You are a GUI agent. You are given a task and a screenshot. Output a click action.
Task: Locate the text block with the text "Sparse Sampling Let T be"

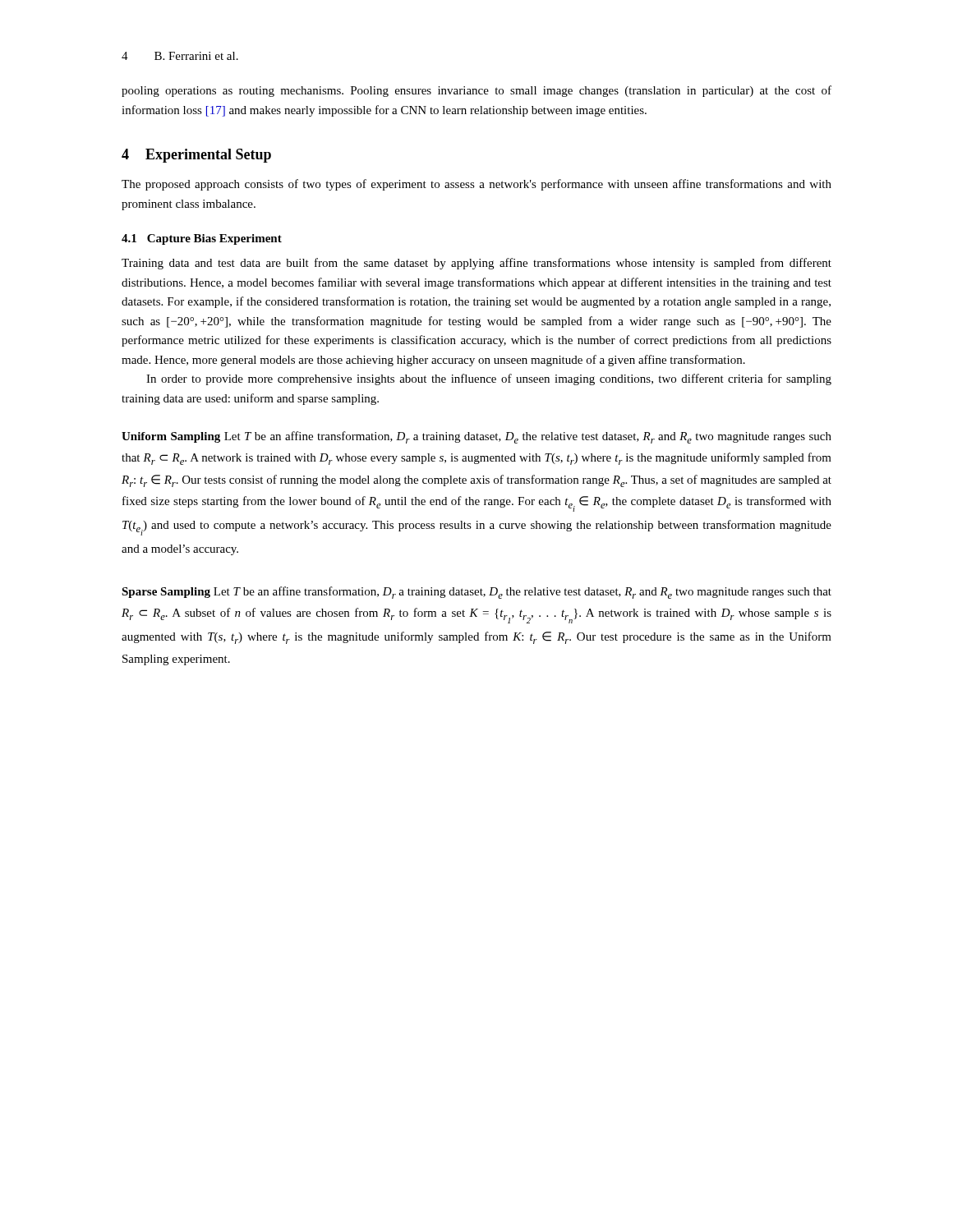[x=476, y=625]
